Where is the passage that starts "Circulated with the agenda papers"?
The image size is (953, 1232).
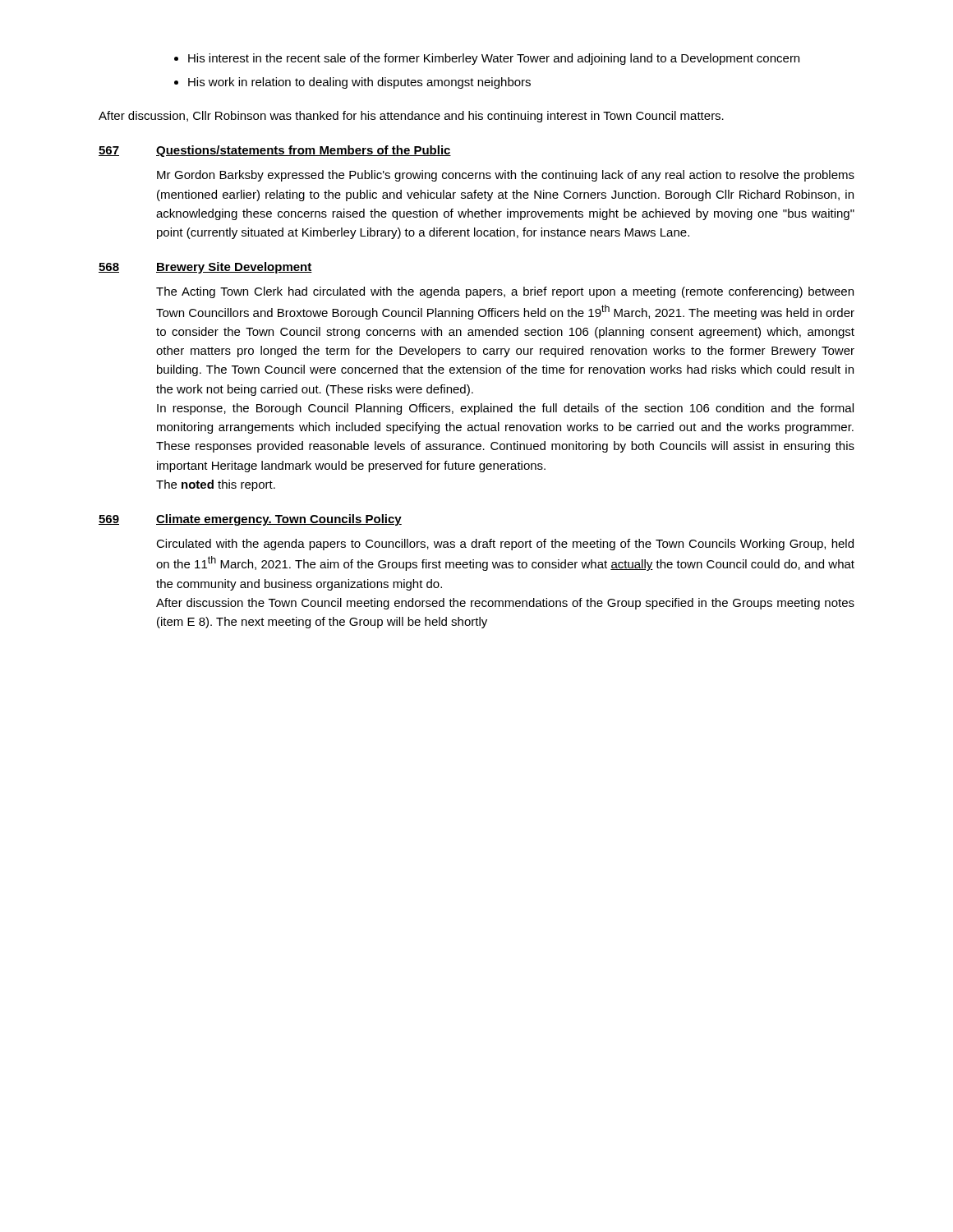pyautogui.click(x=505, y=545)
